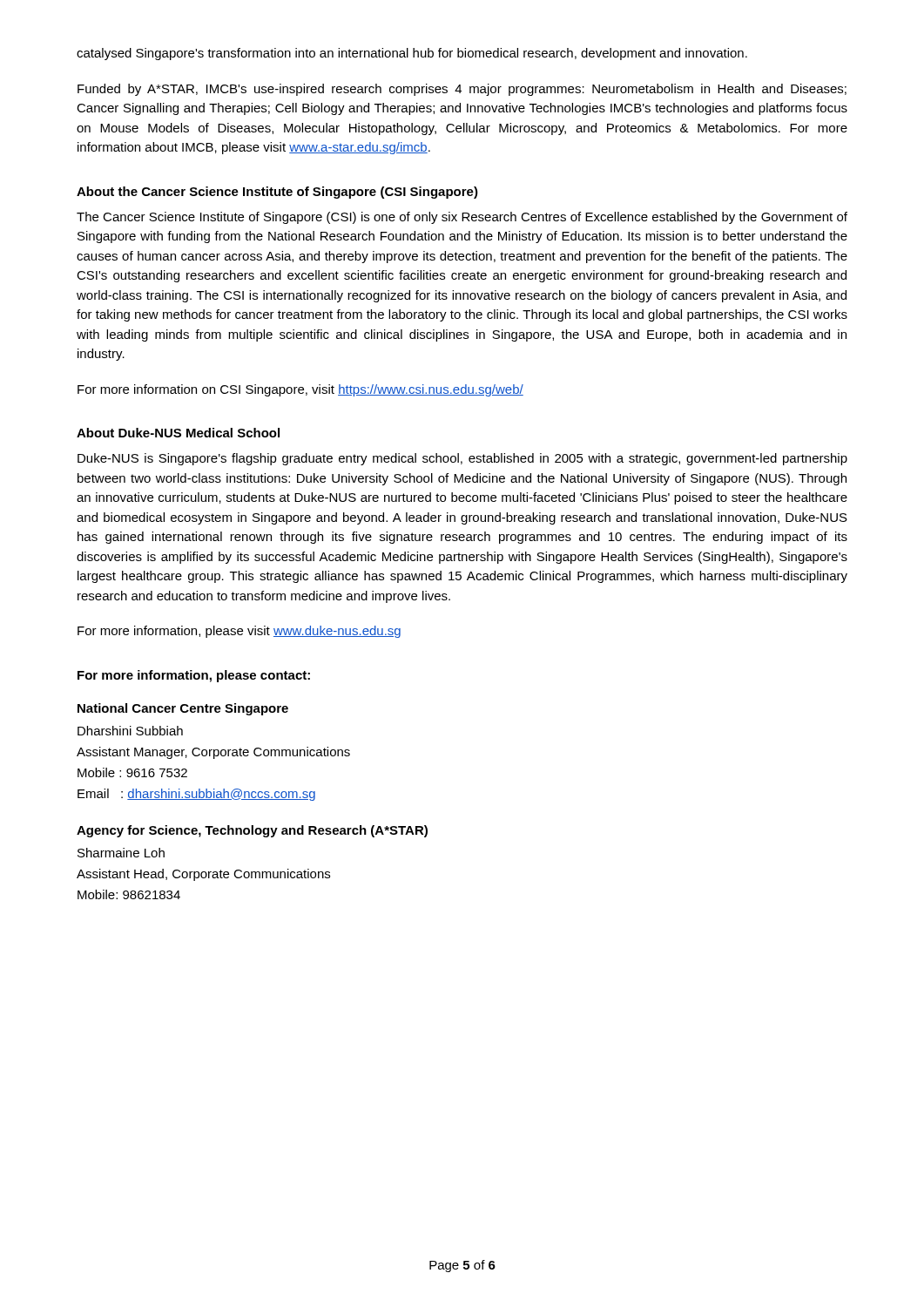Find the text block that says "National Cancer Centre Singapore Dharshini Subbiah"
Screen dimensions: 1307x924
pos(183,709)
